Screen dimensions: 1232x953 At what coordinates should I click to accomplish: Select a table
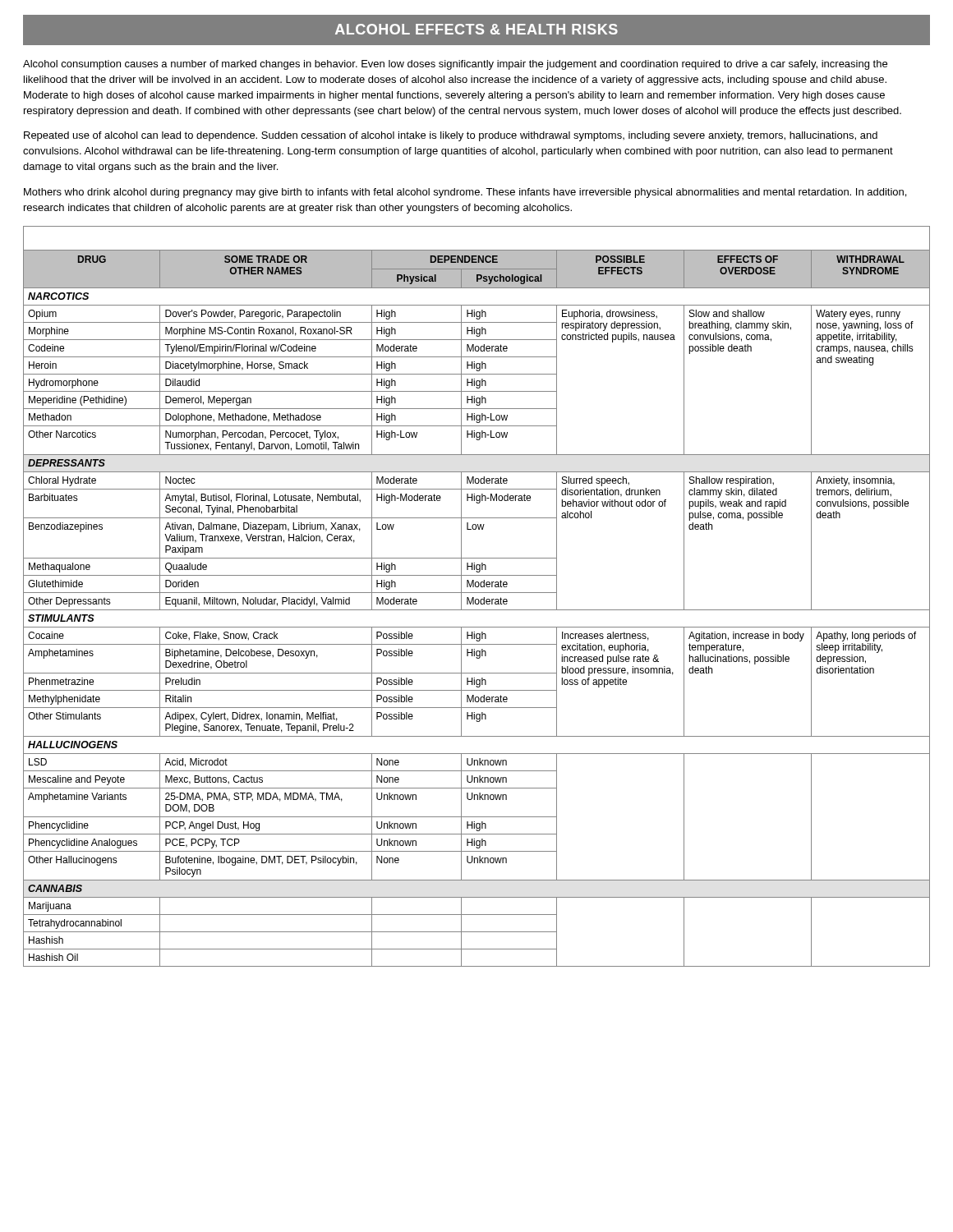(x=476, y=596)
